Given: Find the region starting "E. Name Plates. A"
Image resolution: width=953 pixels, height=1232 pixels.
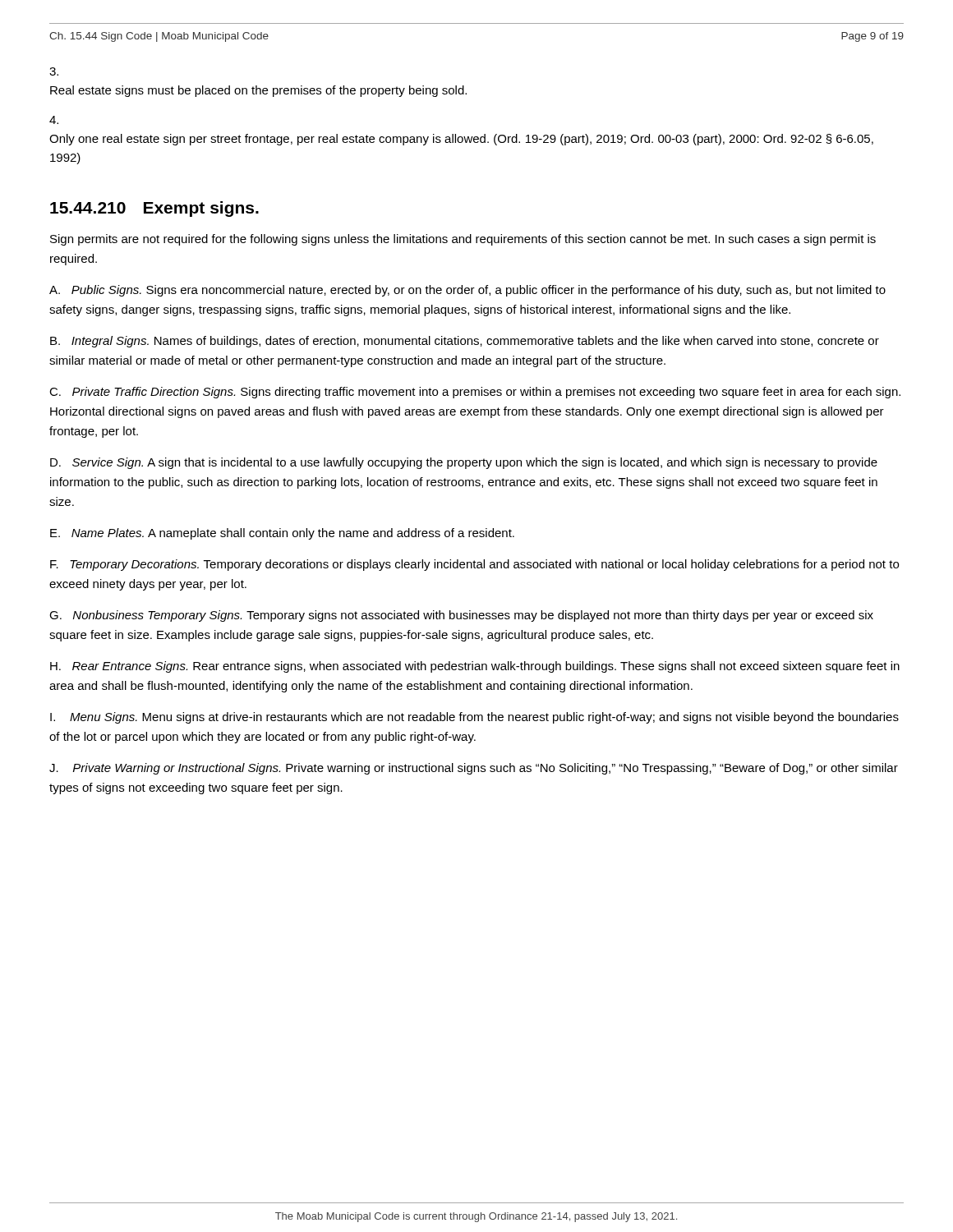Looking at the screenshot, I should point(282,533).
